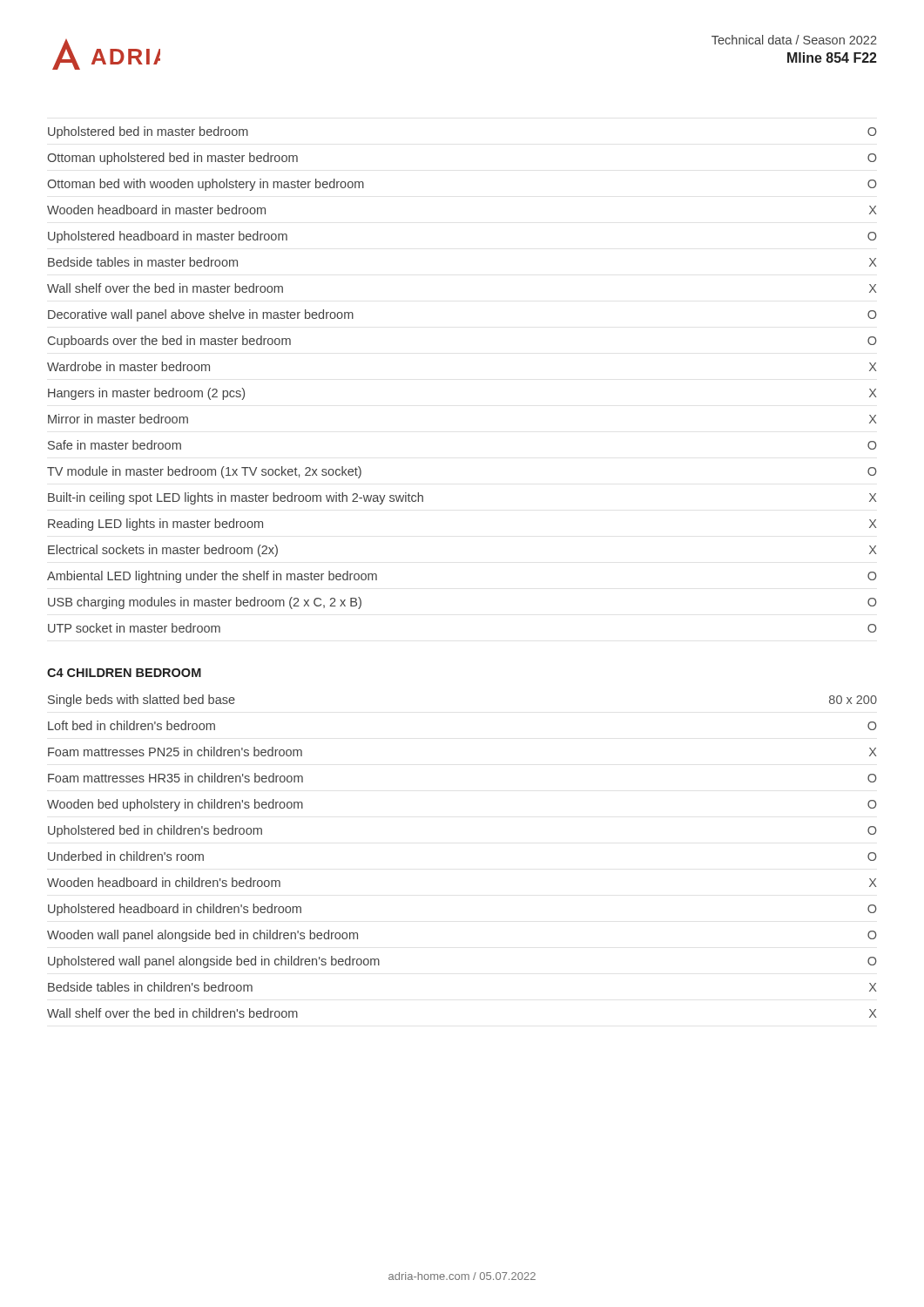Where does it say "Wooden bed upholstery in children's bedroom O"?
Viewport: 924px width, 1307px height.
pos(175,805)
